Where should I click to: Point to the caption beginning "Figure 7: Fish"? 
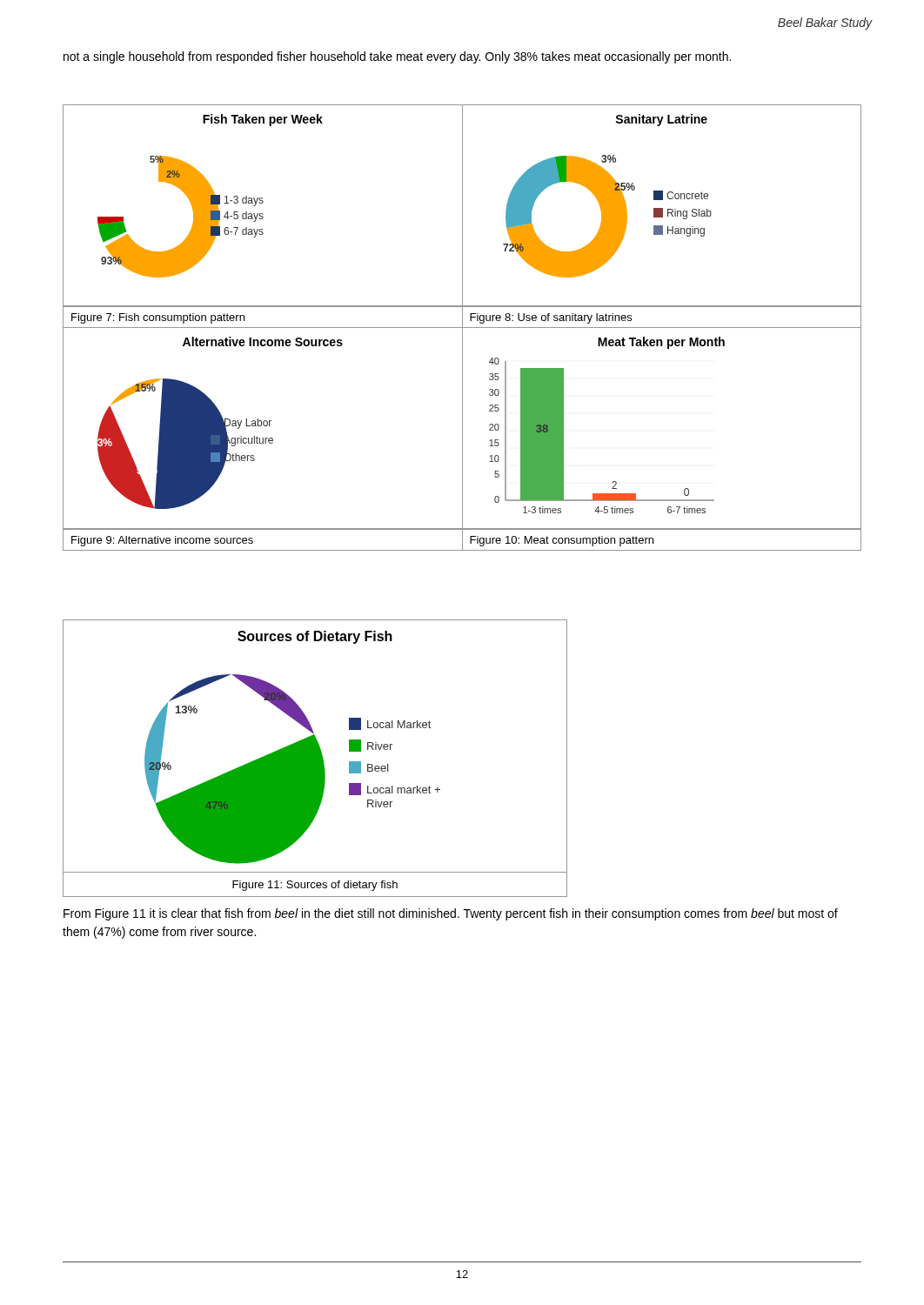(x=158, y=317)
